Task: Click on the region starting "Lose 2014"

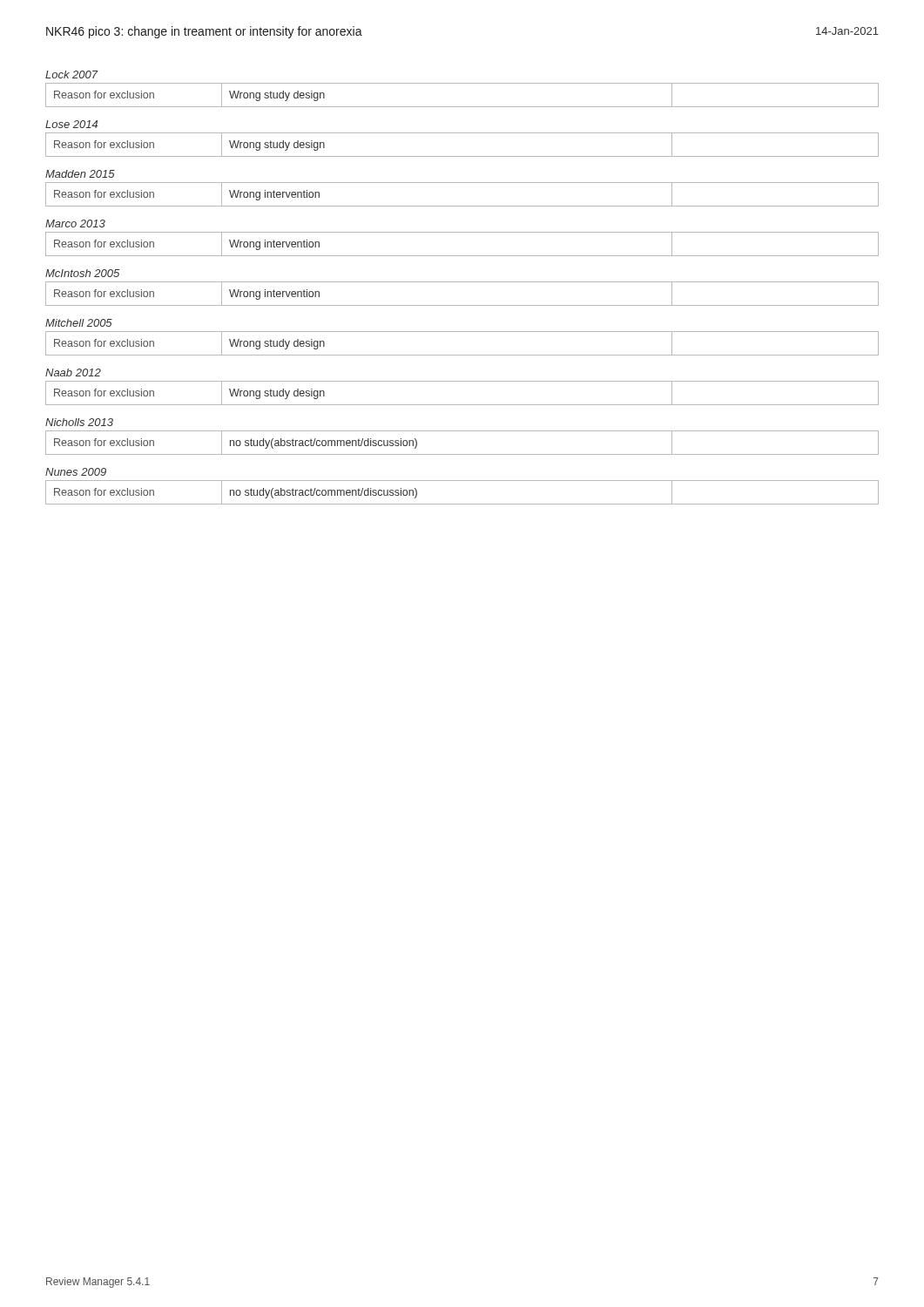Action: (72, 124)
